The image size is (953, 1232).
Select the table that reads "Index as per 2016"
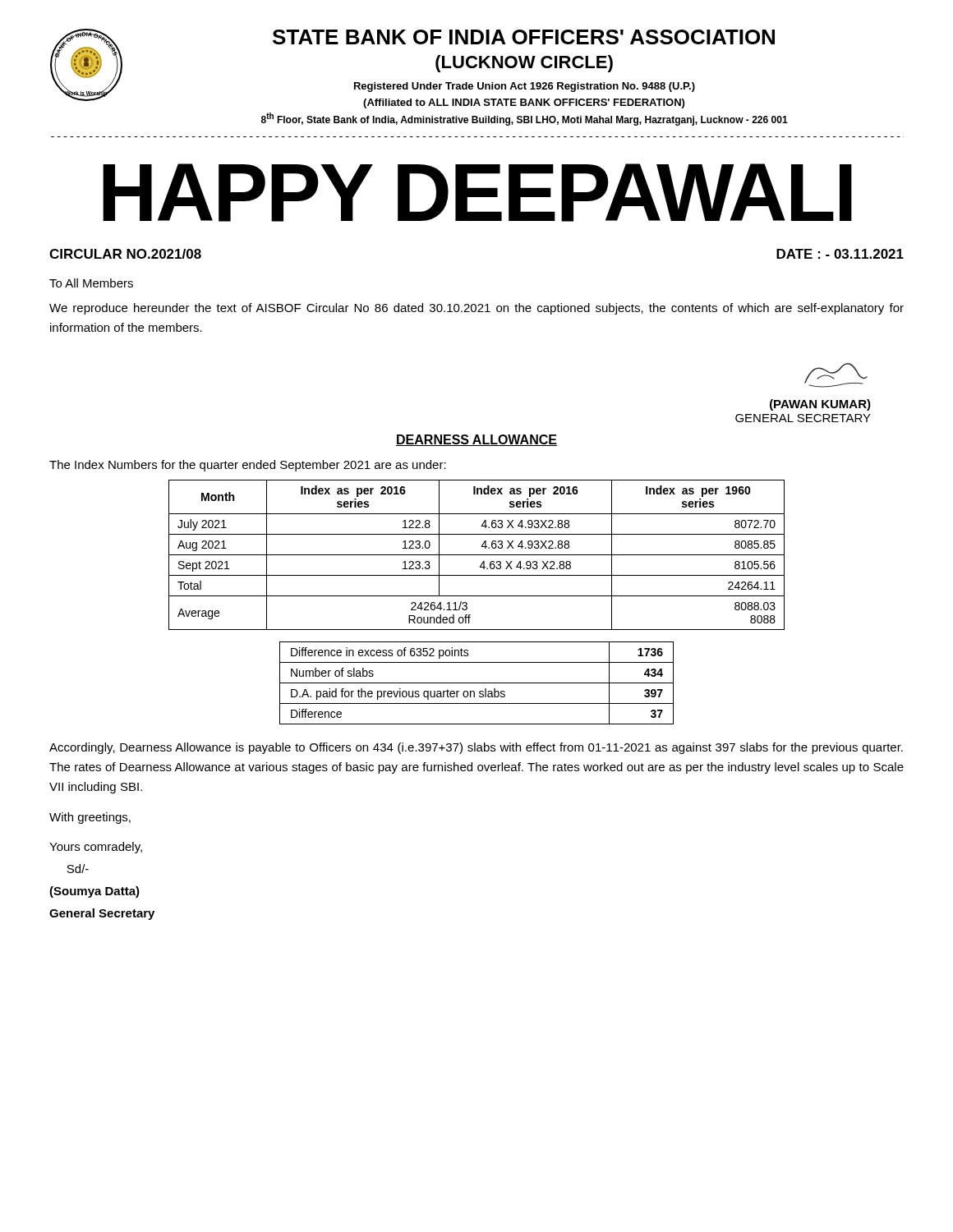click(476, 555)
